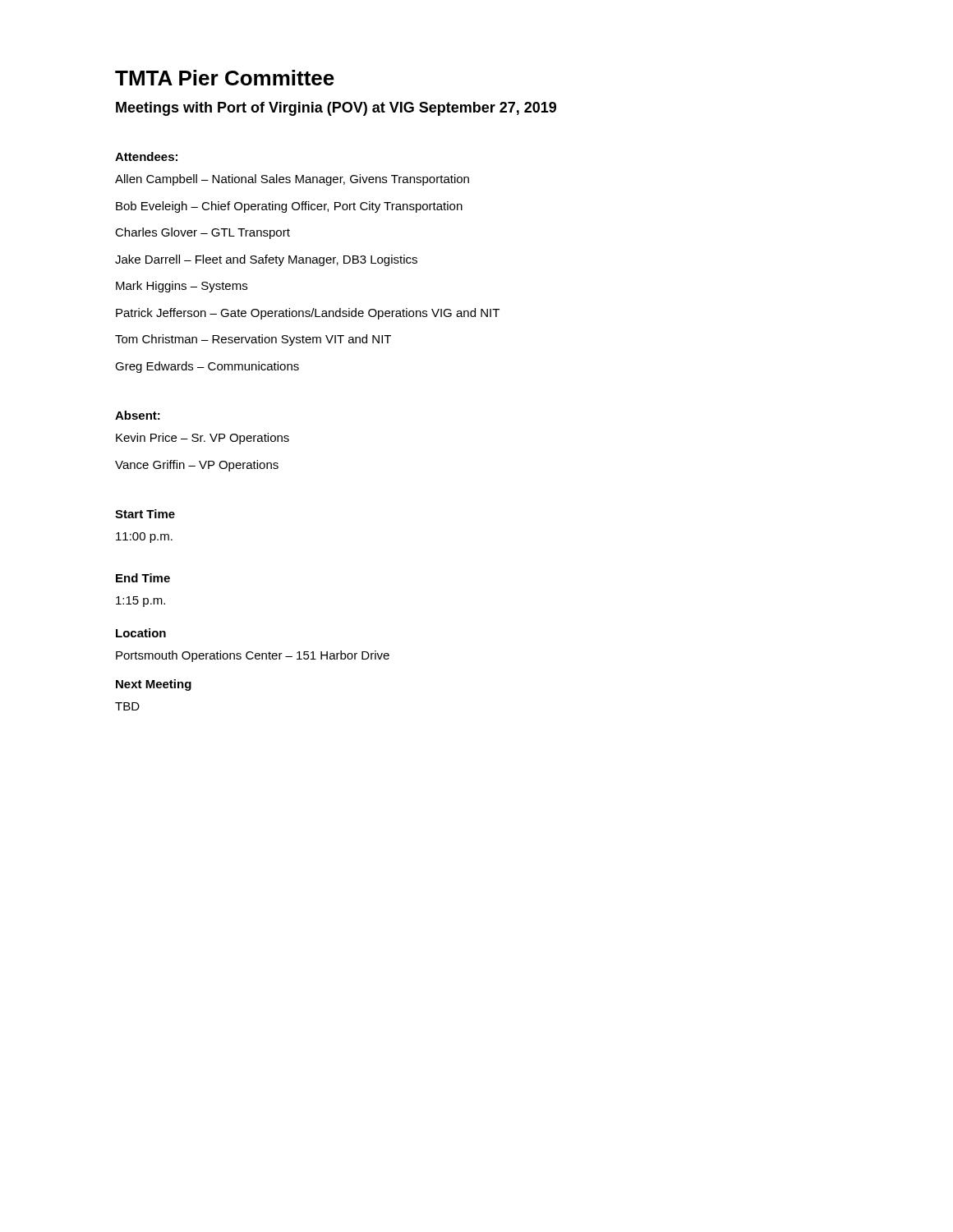953x1232 pixels.
Task: Click on the text that says "11:00 p.m."
Action: tap(144, 536)
